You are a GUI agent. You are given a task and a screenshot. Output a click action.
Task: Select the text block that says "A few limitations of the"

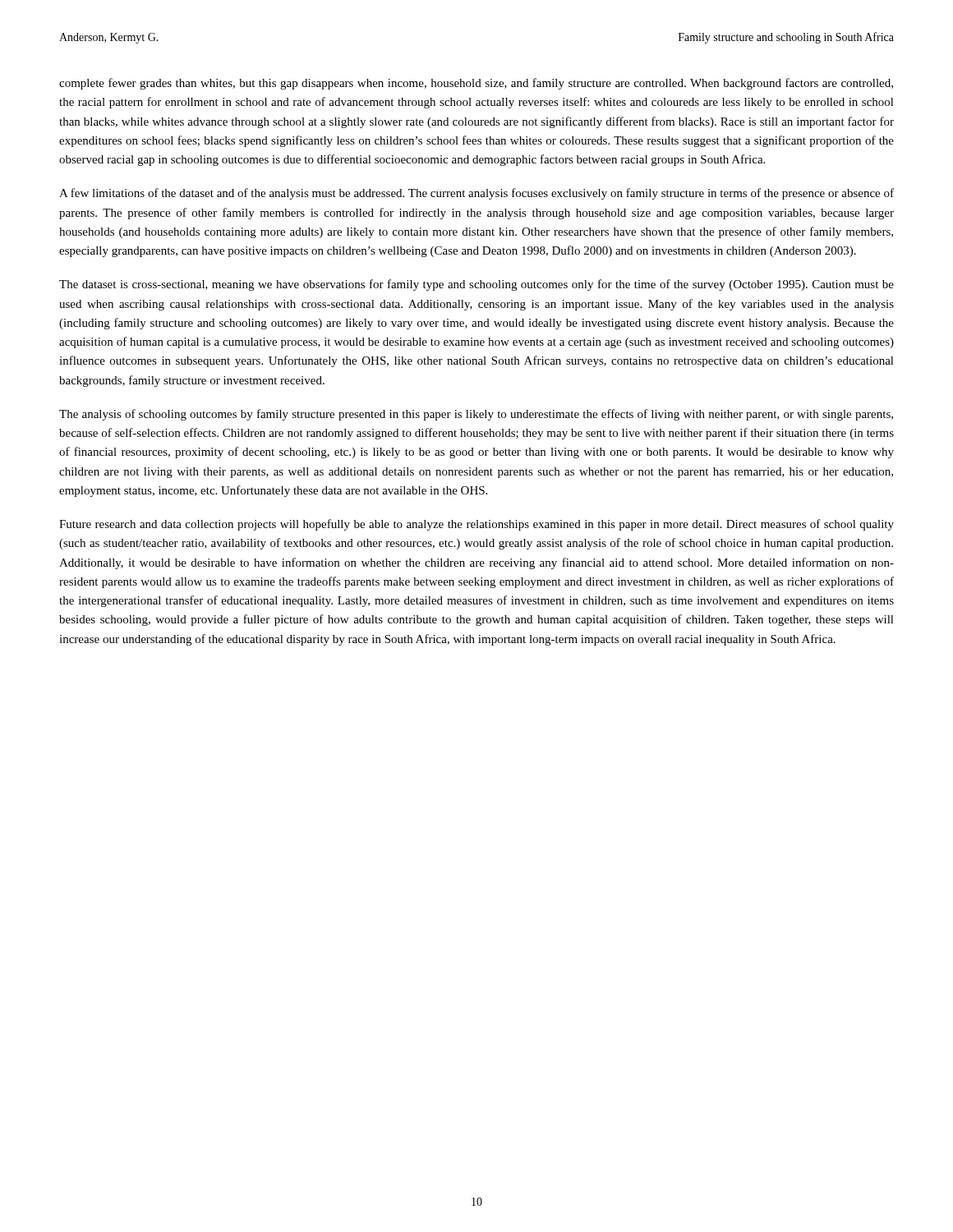click(476, 222)
